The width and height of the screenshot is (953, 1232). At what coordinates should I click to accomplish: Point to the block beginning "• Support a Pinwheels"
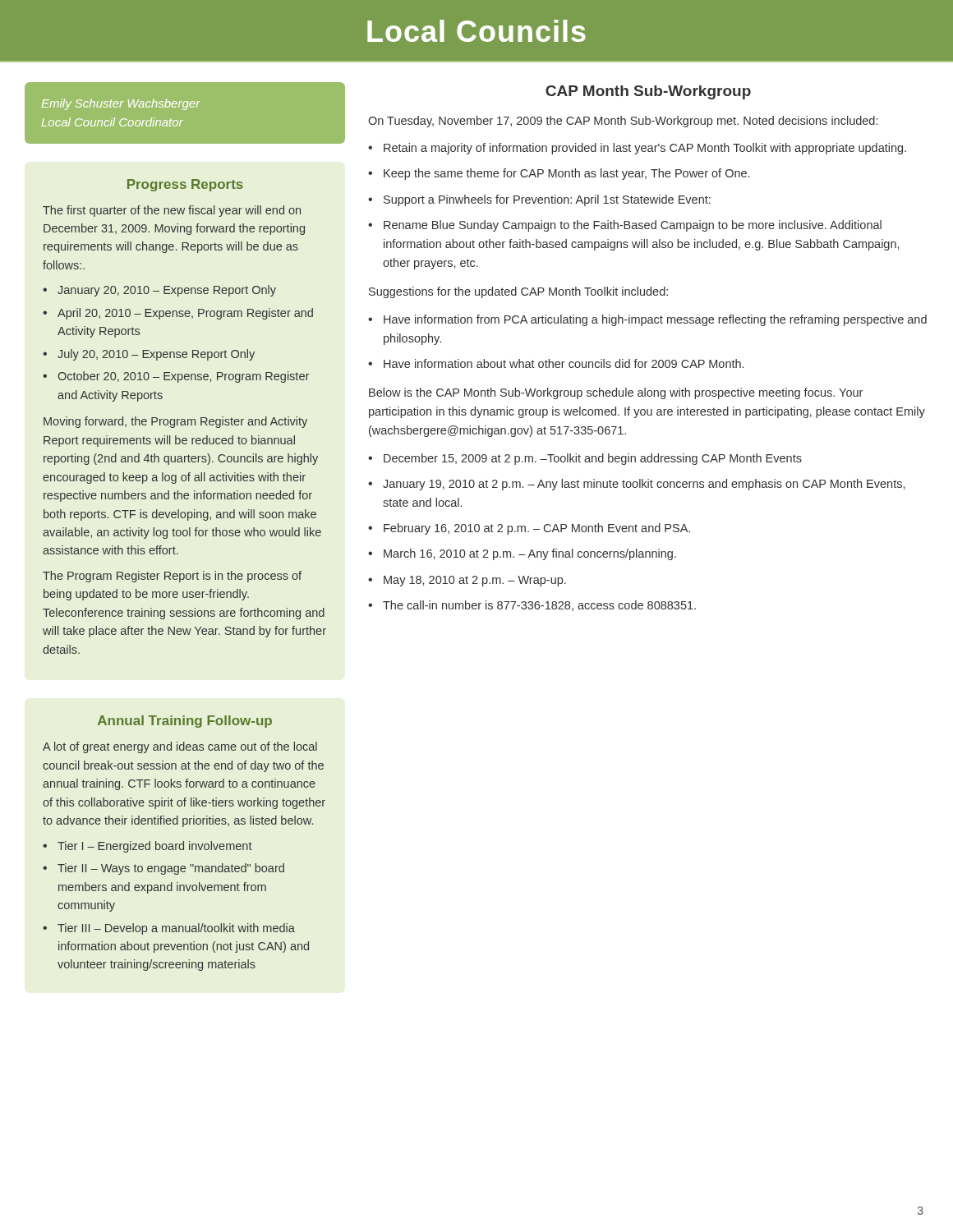(x=540, y=200)
